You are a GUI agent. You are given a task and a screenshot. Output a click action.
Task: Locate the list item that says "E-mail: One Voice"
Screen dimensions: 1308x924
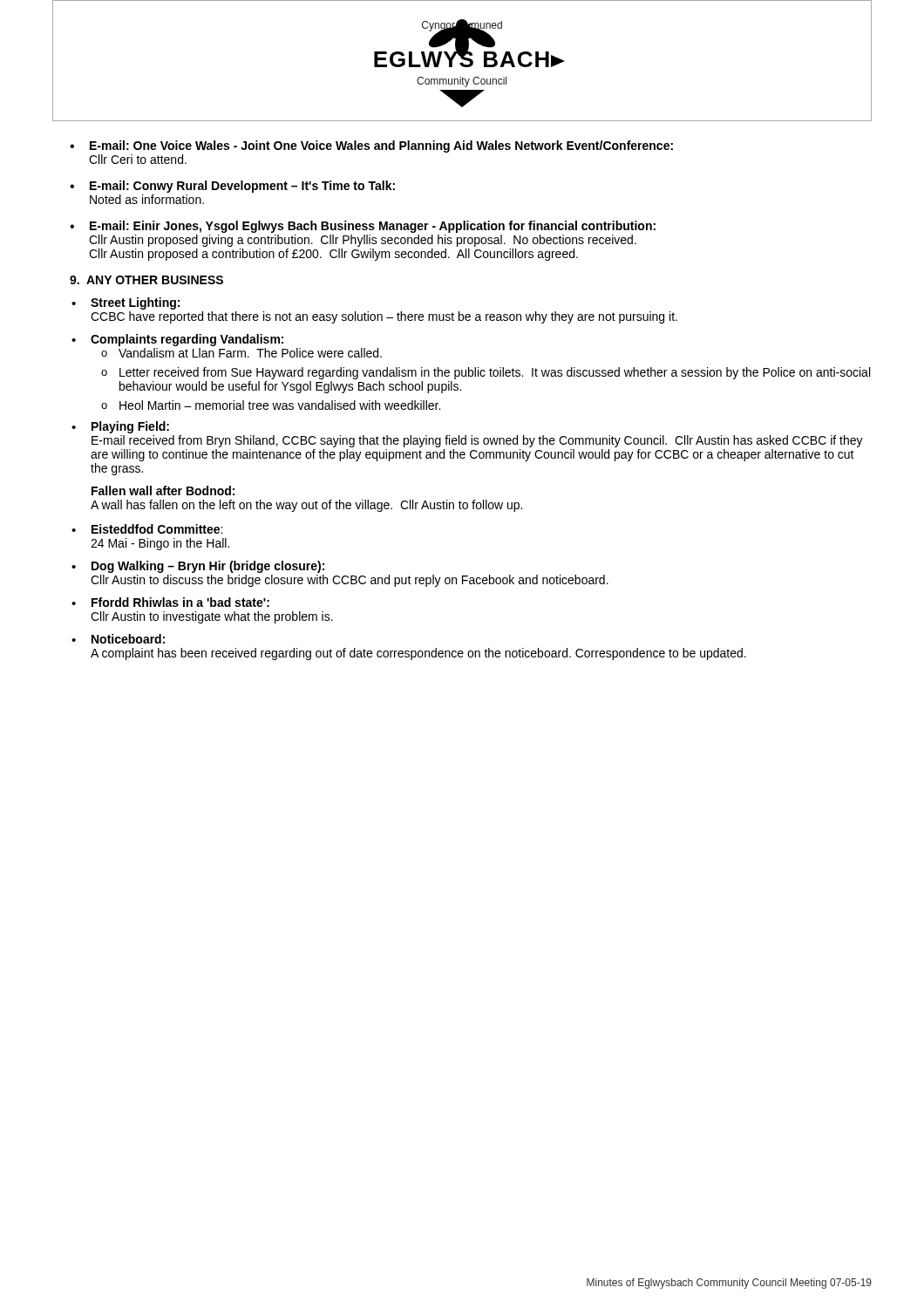[x=381, y=152]
